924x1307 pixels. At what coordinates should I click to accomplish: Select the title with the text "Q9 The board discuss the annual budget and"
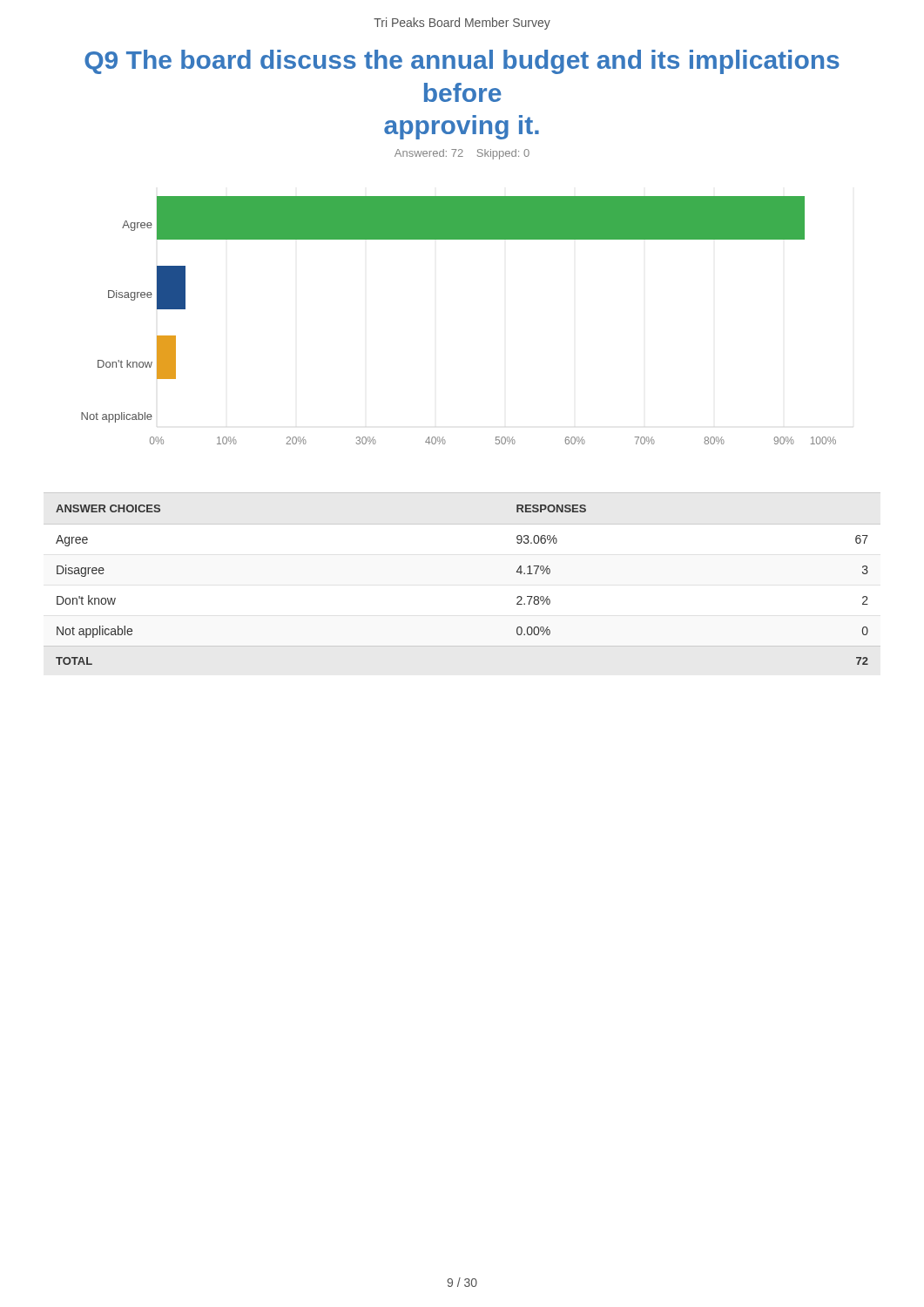(462, 92)
